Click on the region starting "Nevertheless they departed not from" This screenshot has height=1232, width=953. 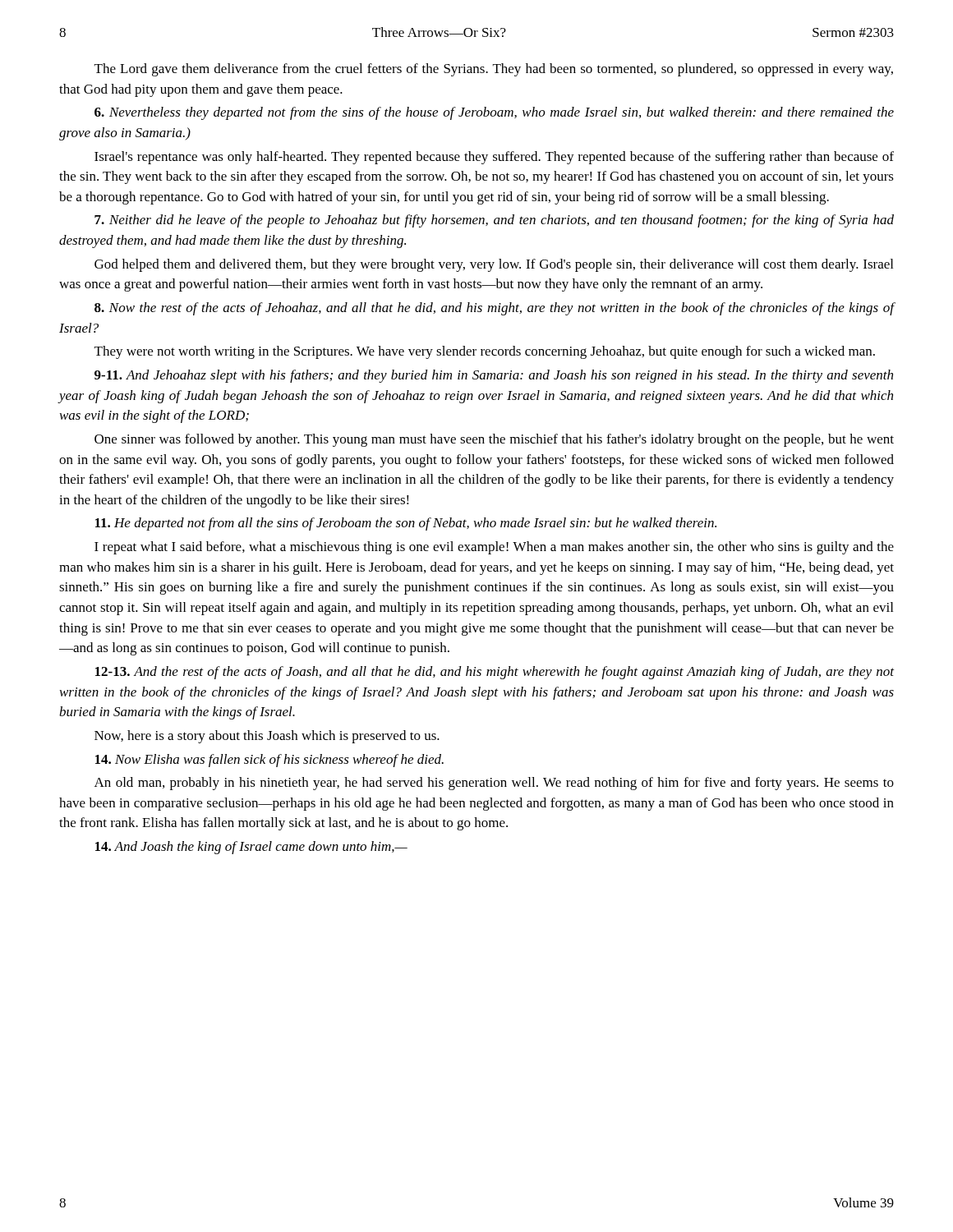[x=476, y=123]
